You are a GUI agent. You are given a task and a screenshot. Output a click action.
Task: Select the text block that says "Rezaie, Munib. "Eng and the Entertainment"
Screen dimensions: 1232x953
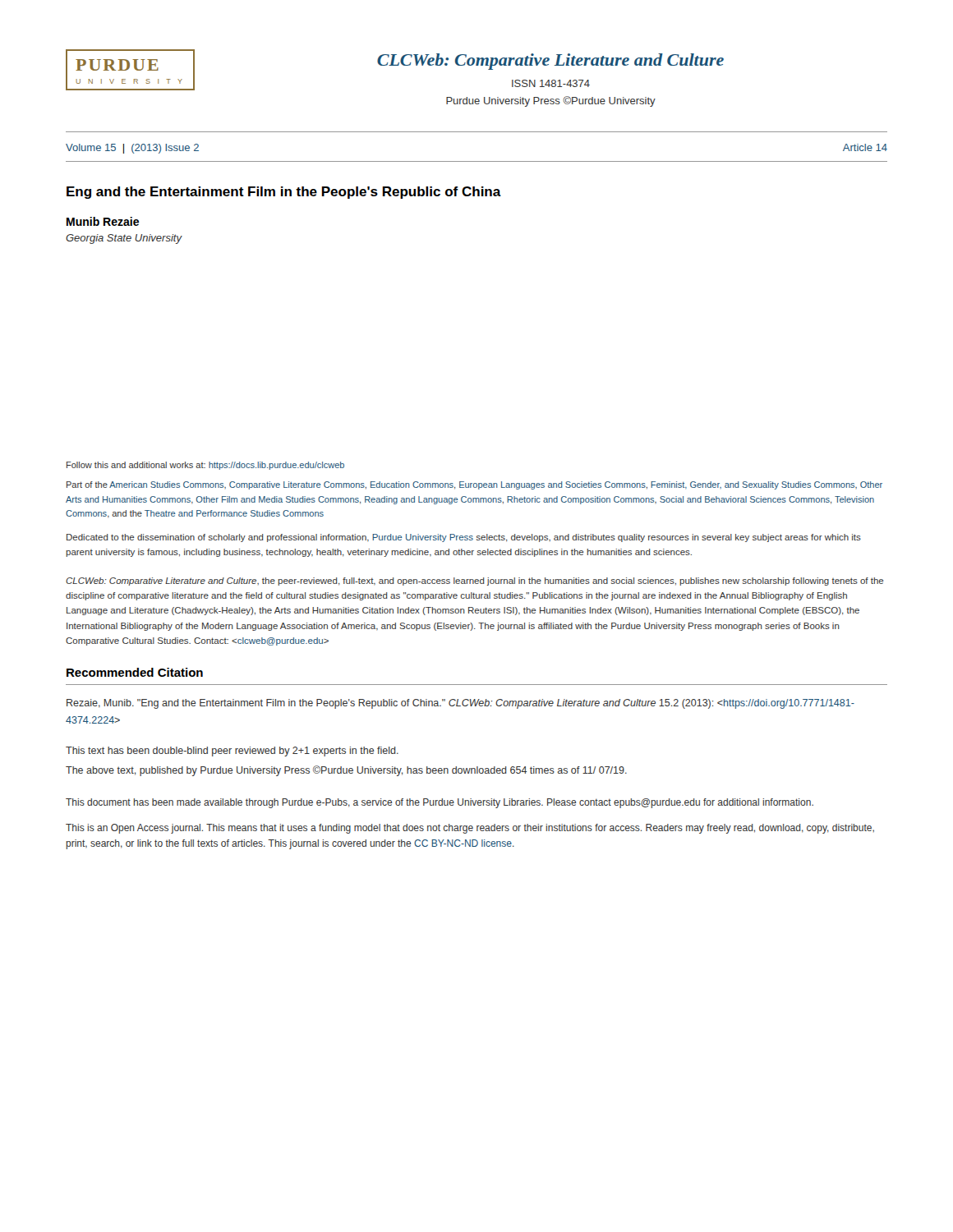[460, 711]
